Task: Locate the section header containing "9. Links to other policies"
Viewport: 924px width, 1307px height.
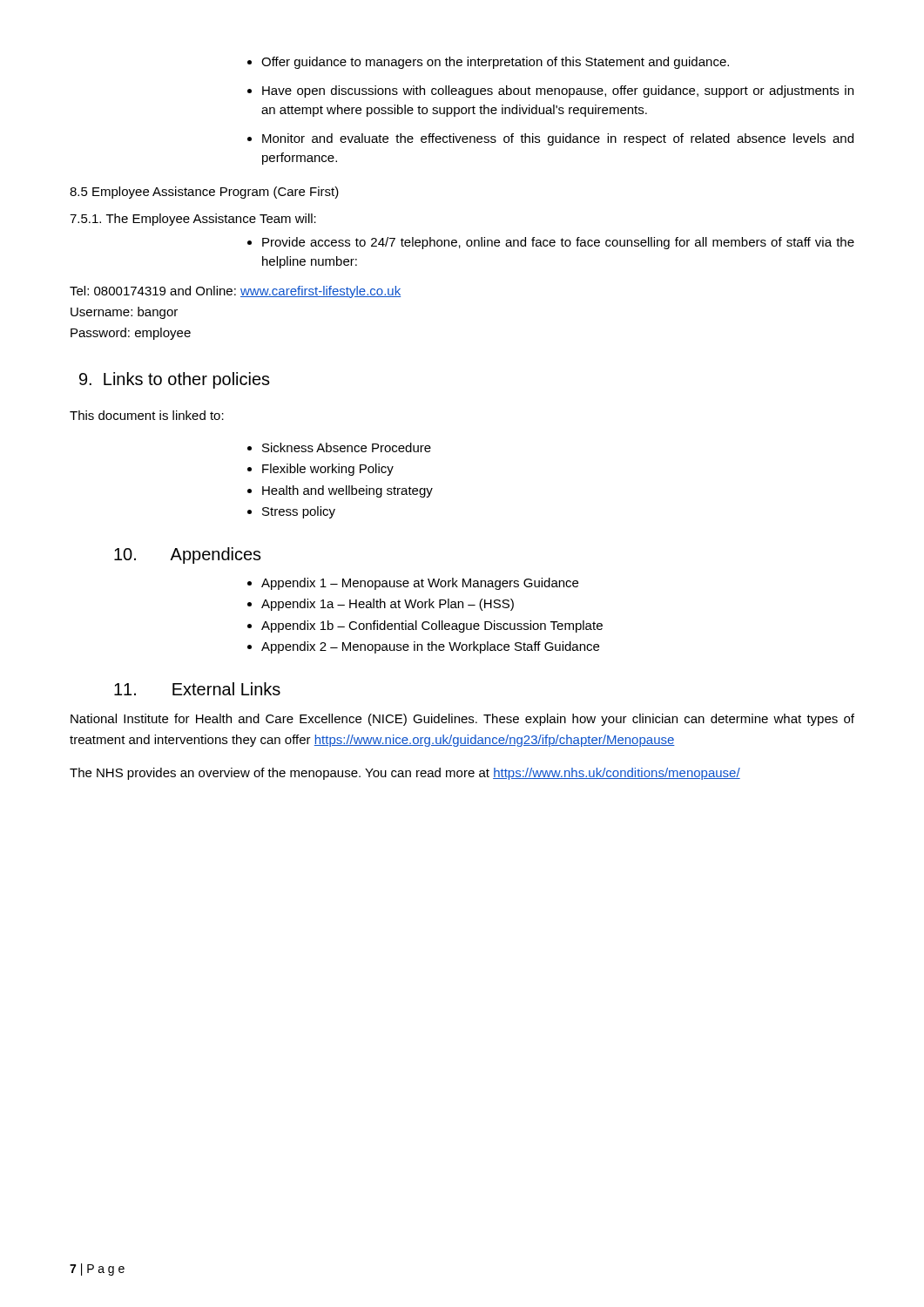Action: click(175, 380)
